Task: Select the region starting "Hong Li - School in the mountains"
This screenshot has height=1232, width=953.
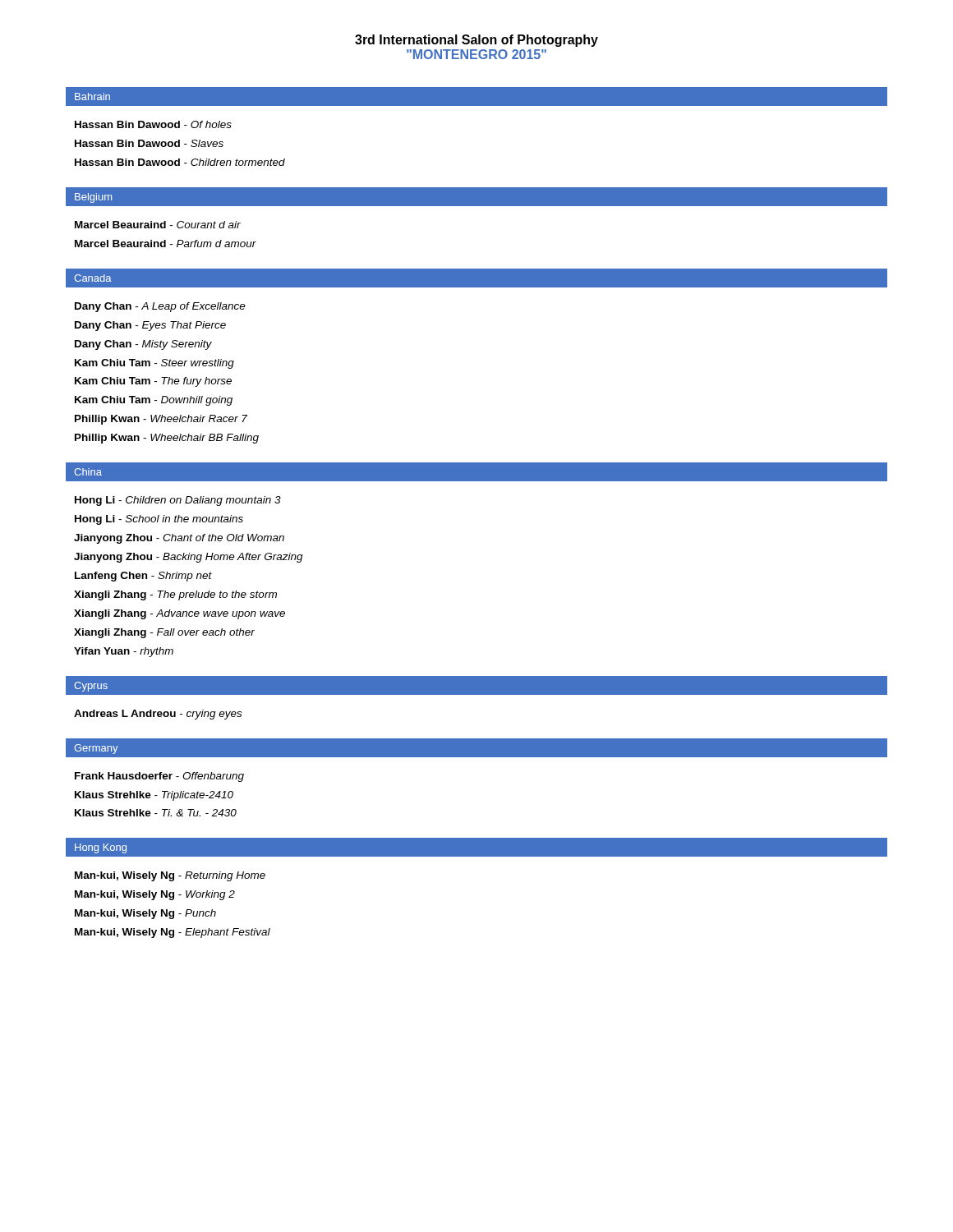Action: click(x=159, y=519)
